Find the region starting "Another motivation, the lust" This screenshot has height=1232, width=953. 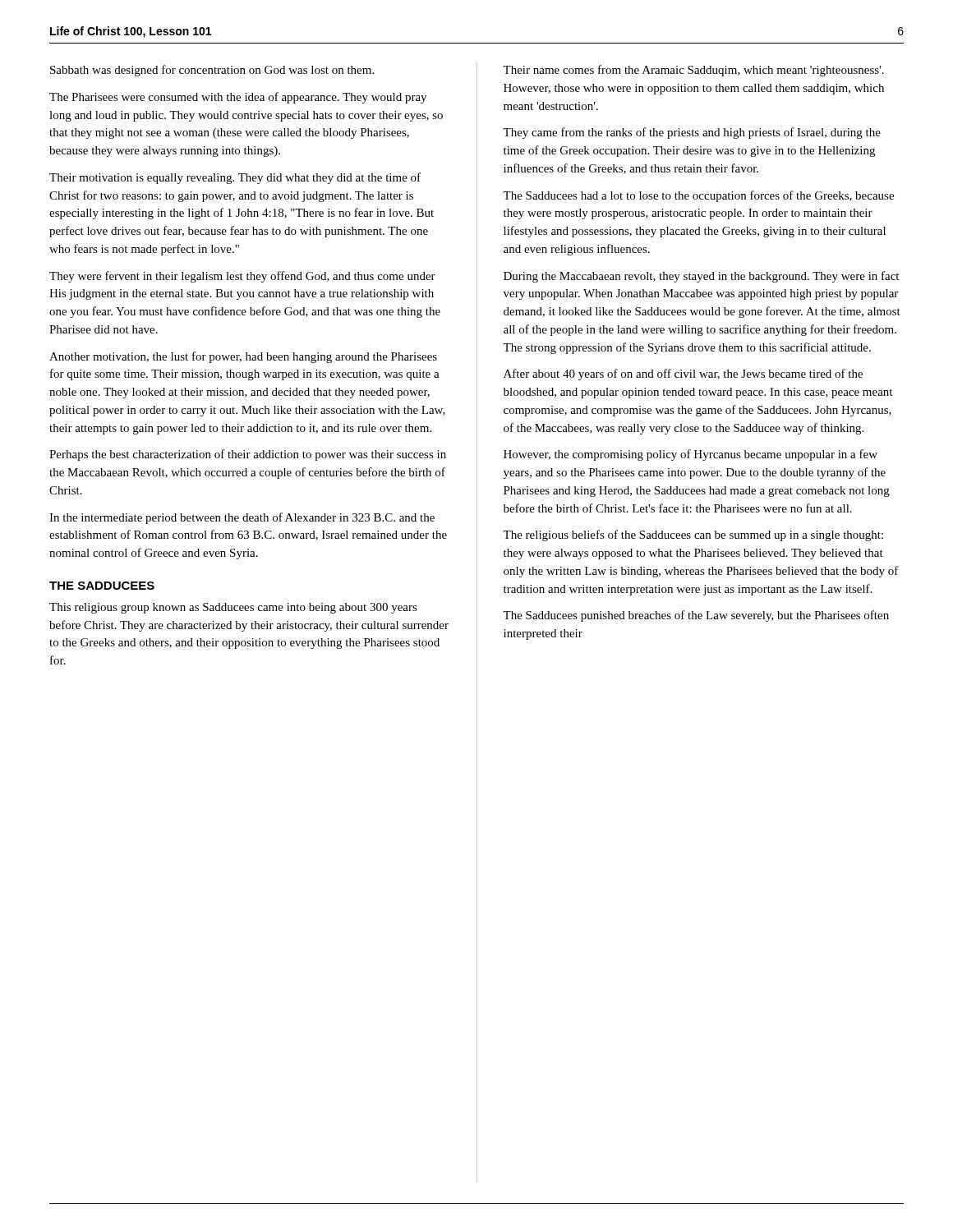point(247,392)
